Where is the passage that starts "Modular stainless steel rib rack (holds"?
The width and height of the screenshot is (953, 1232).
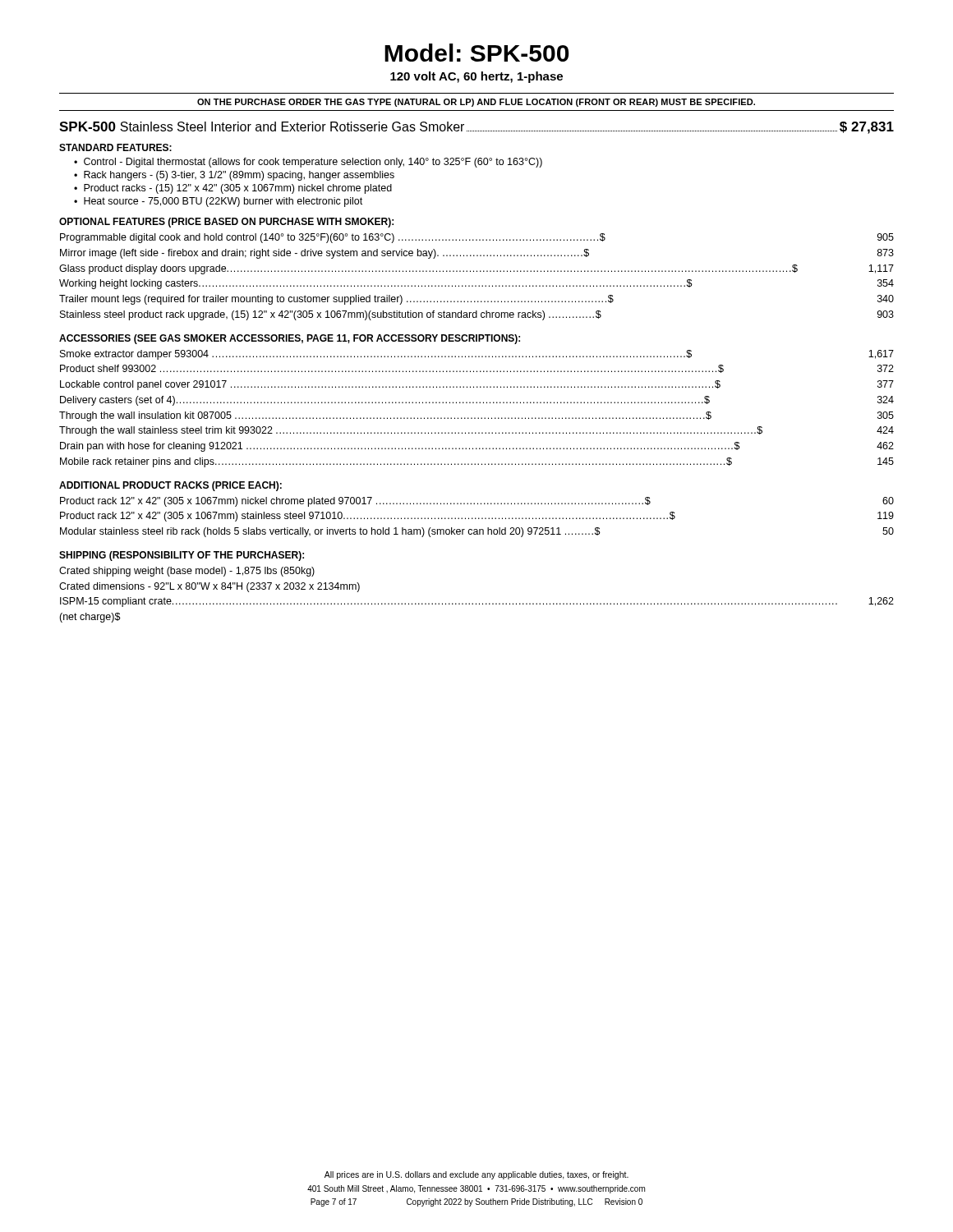(476, 532)
